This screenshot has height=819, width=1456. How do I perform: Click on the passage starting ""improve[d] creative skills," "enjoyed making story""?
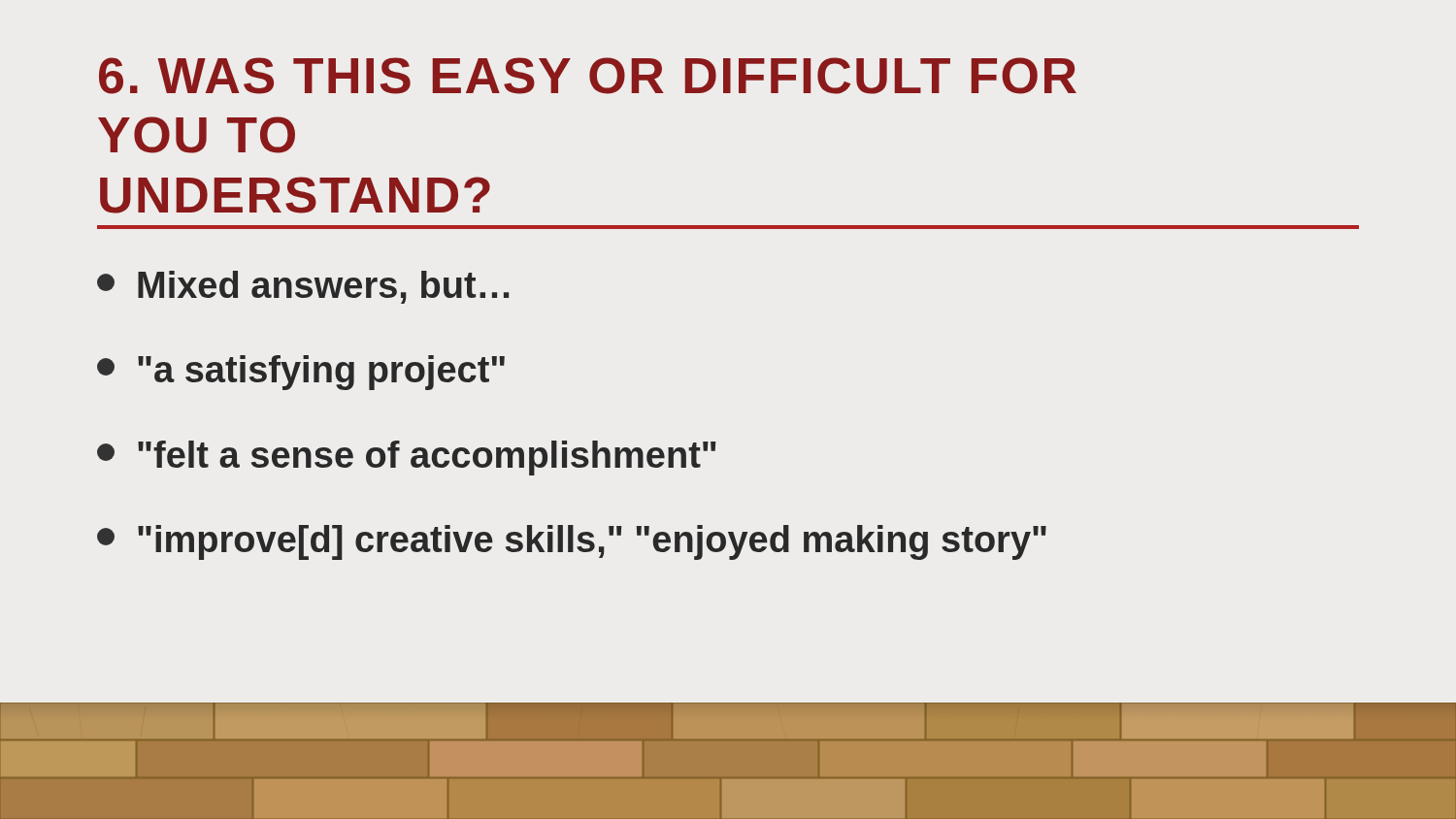point(573,540)
